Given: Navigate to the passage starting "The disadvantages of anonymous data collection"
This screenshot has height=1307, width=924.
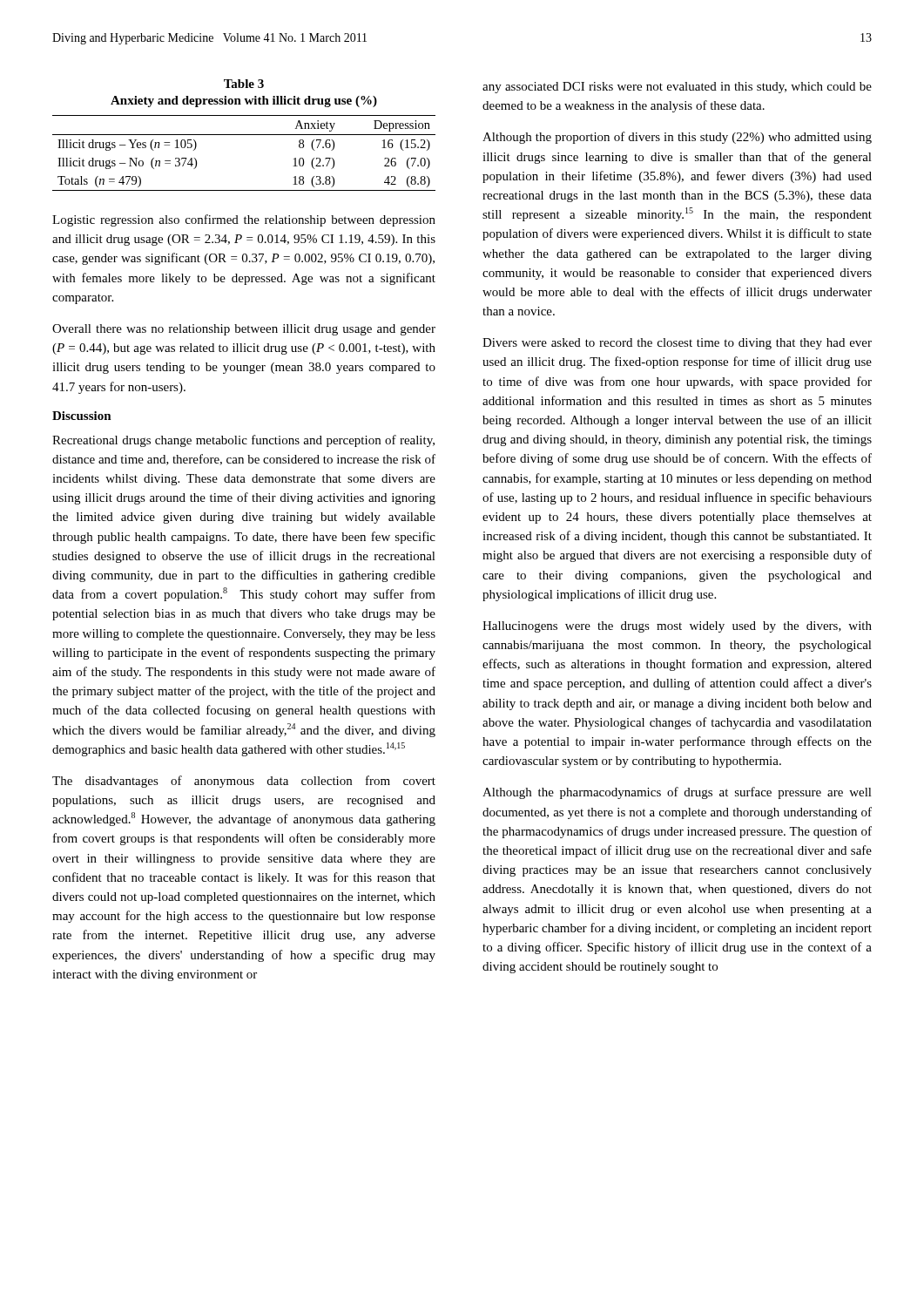Looking at the screenshot, I should tap(244, 877).
